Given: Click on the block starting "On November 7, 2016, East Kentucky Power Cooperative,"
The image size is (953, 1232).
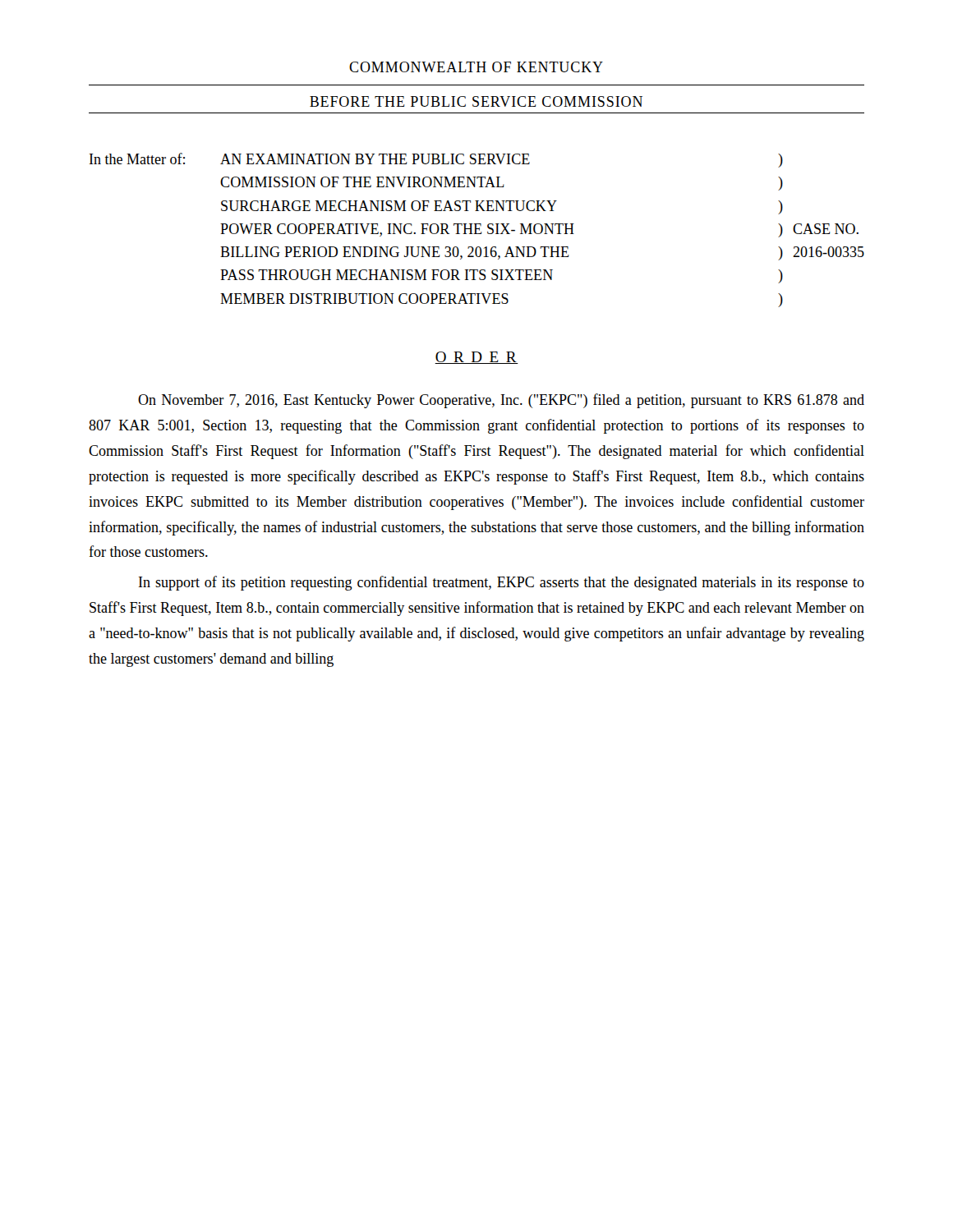Looking at the screenshot, I should pyautogui.click(x=476, y=476).
